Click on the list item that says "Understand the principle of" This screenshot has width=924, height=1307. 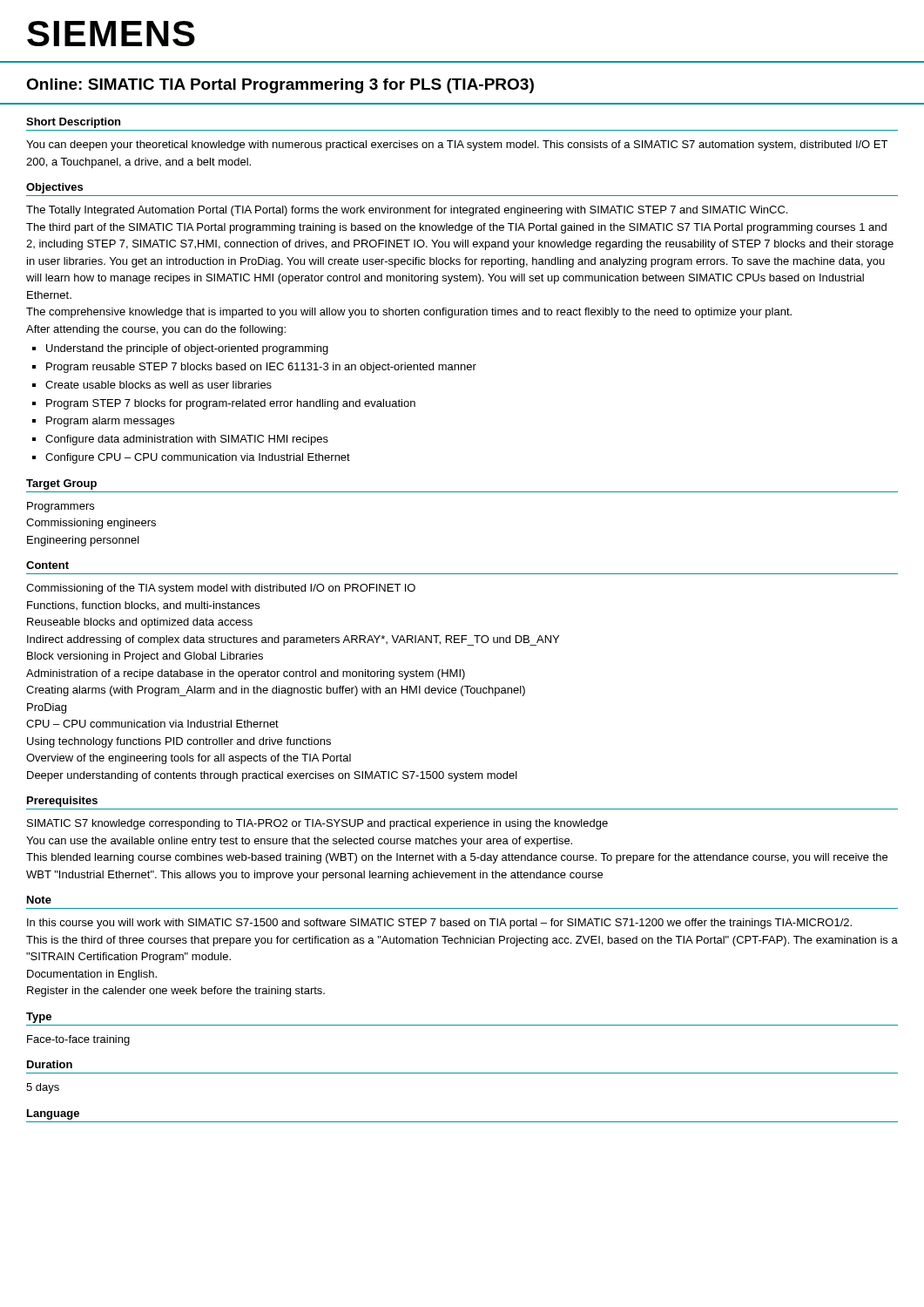pos(187,348)
